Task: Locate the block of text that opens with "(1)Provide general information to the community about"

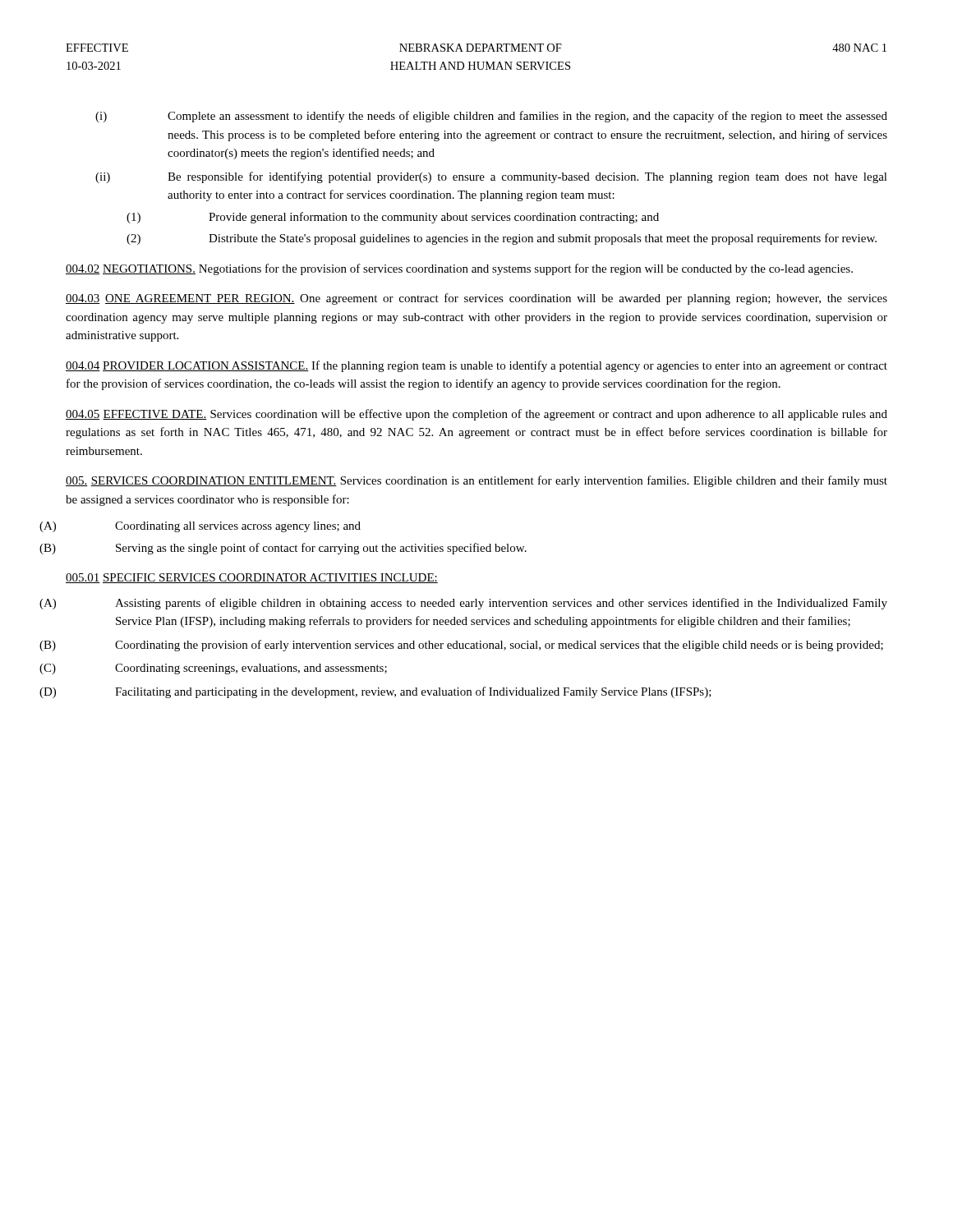Action: pos(413,217)
